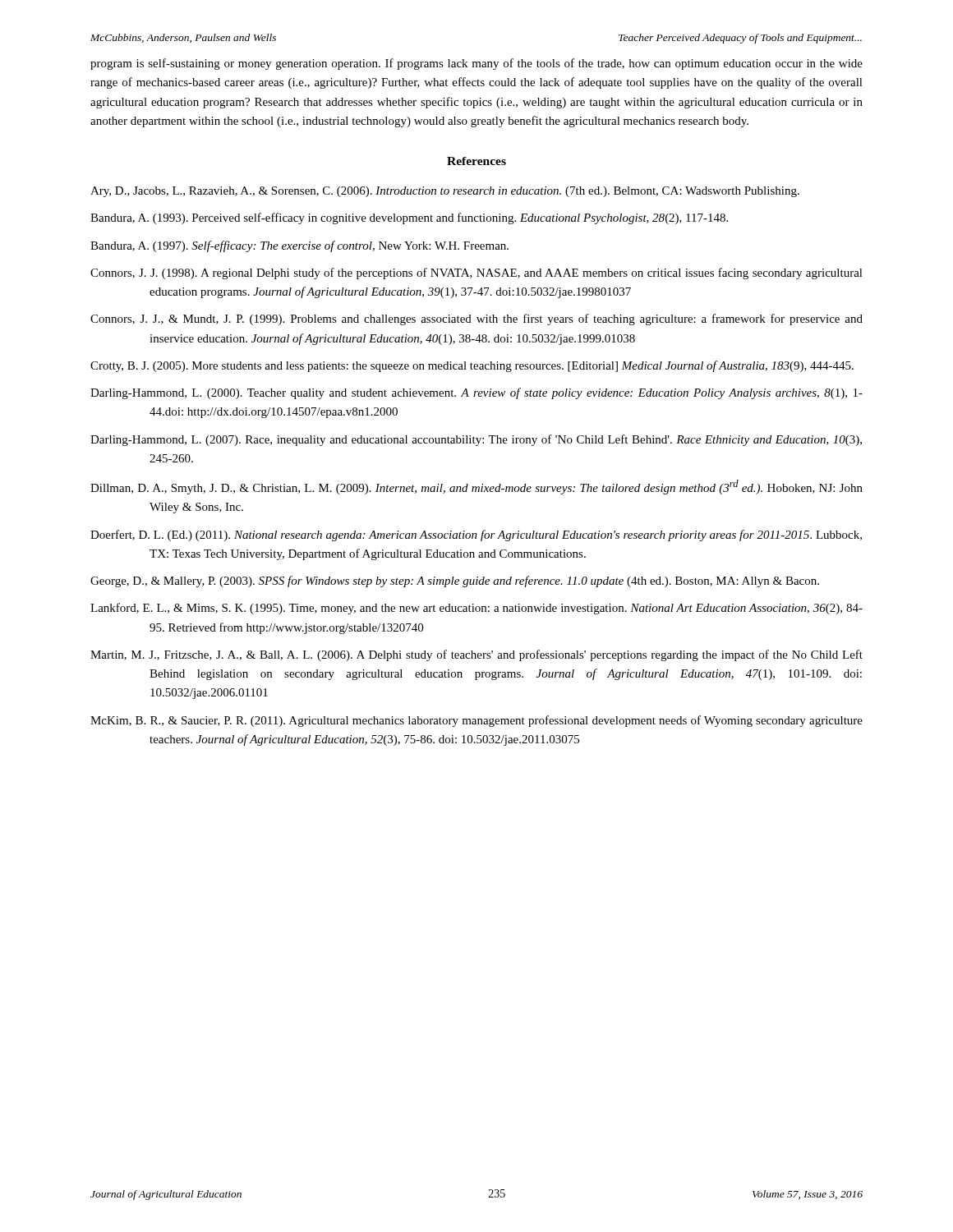Point to the block beginning "Bandura, A. (1997). Self-efficacy:"
953x1232 pixels.
[300, 245]
